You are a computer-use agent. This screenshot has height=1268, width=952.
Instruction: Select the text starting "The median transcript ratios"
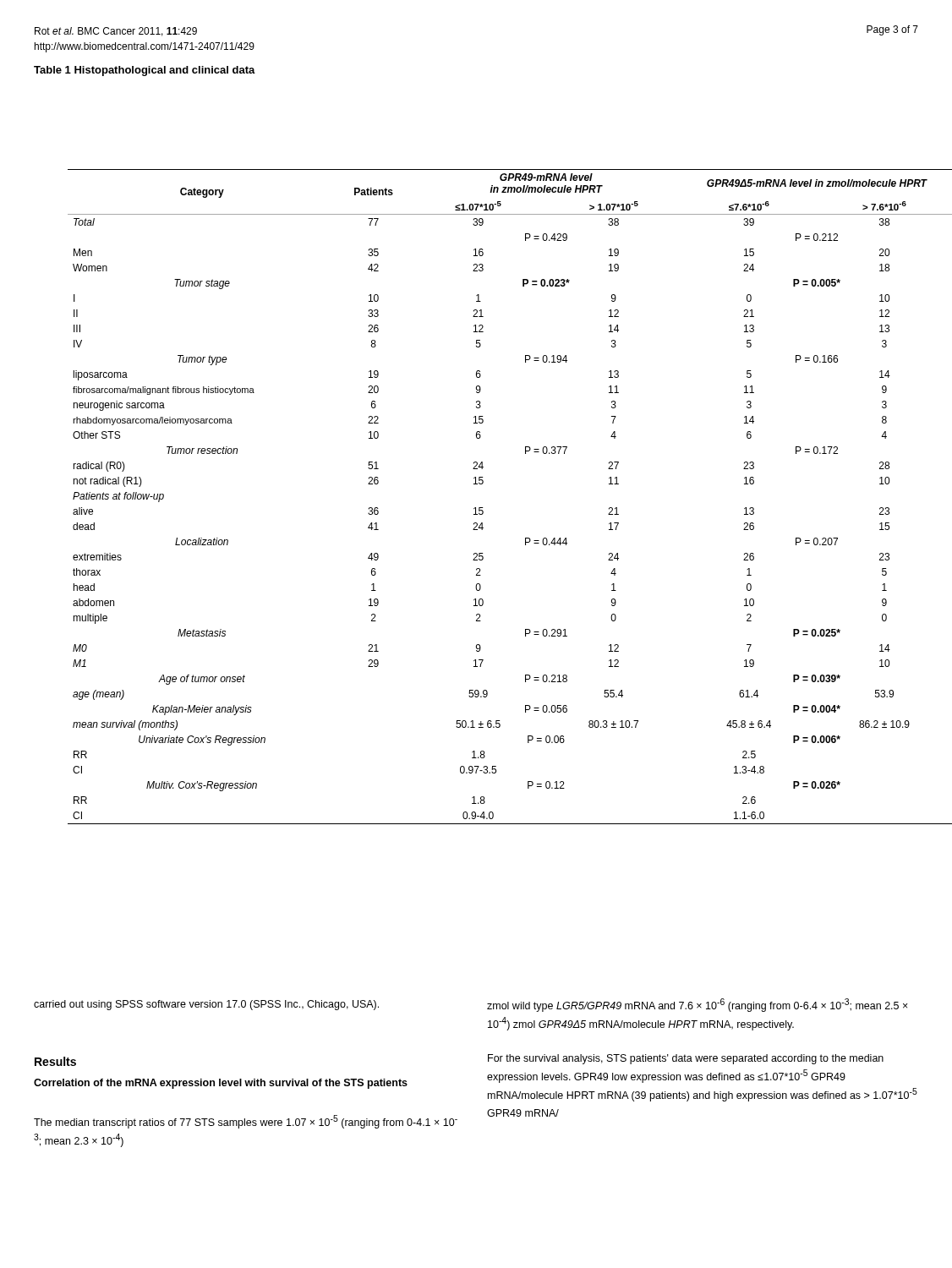coord(246,1131)
